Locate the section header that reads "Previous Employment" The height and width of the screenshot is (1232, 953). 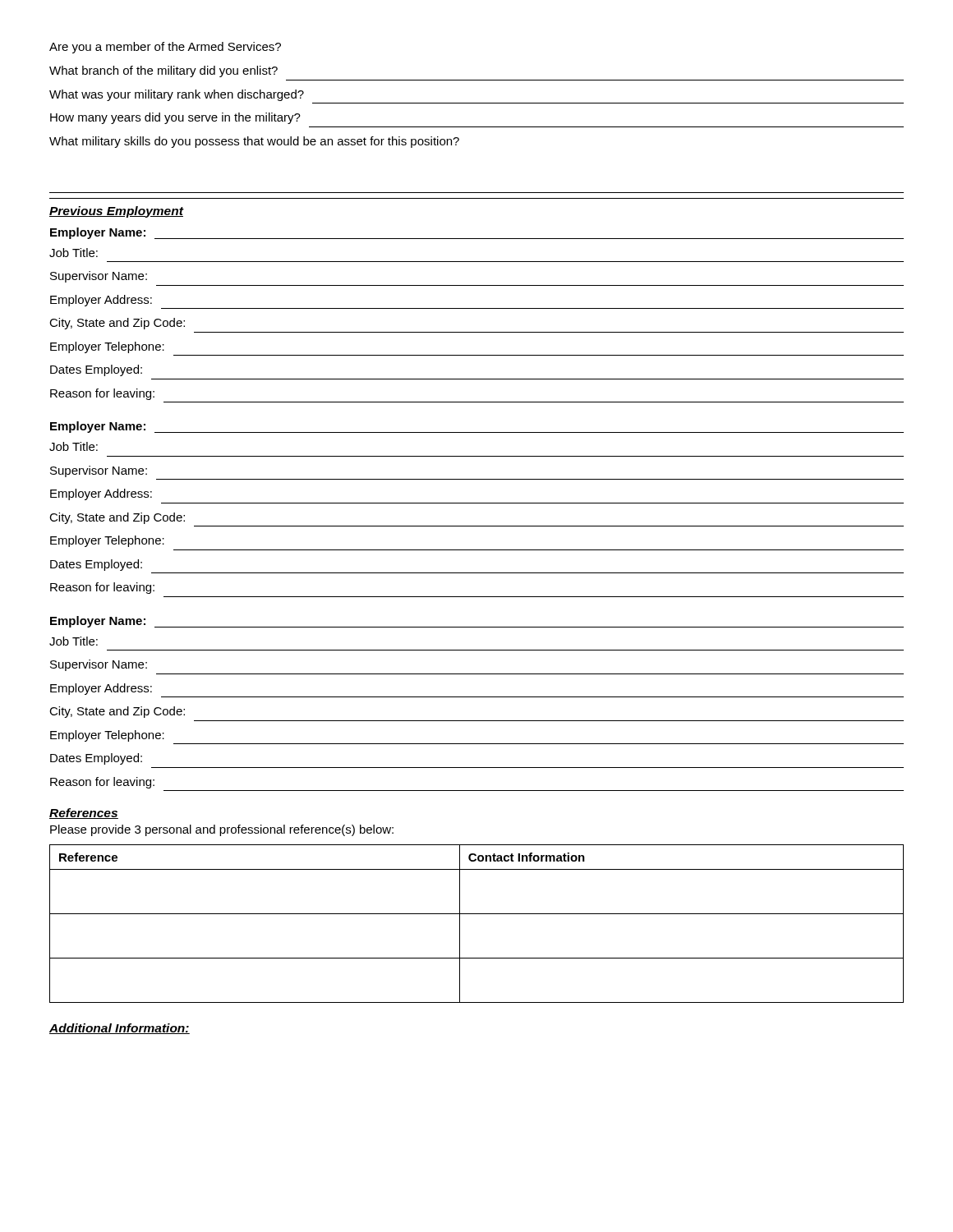point(116,210)
